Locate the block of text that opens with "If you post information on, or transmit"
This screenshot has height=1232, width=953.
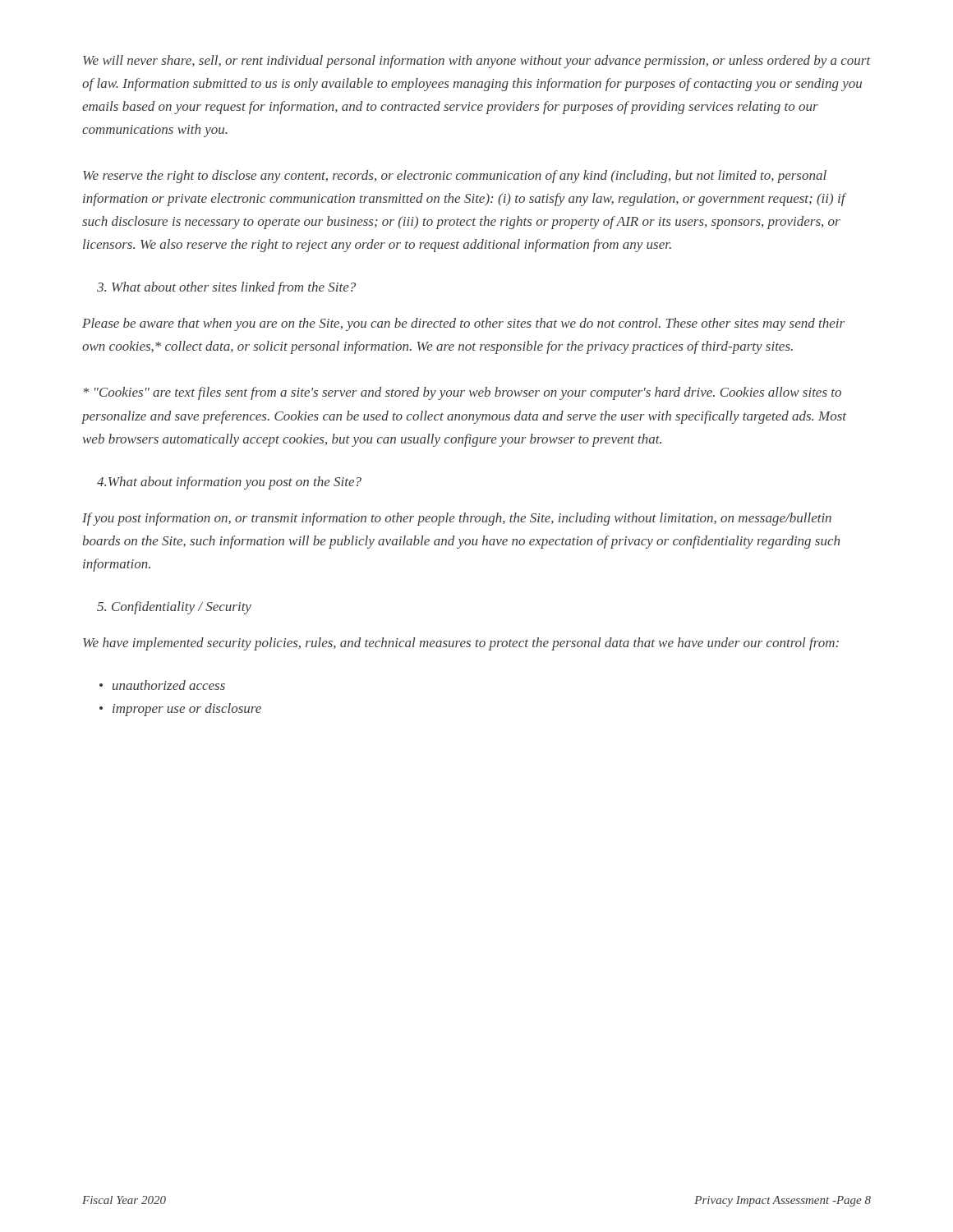[x=461, y=541]
